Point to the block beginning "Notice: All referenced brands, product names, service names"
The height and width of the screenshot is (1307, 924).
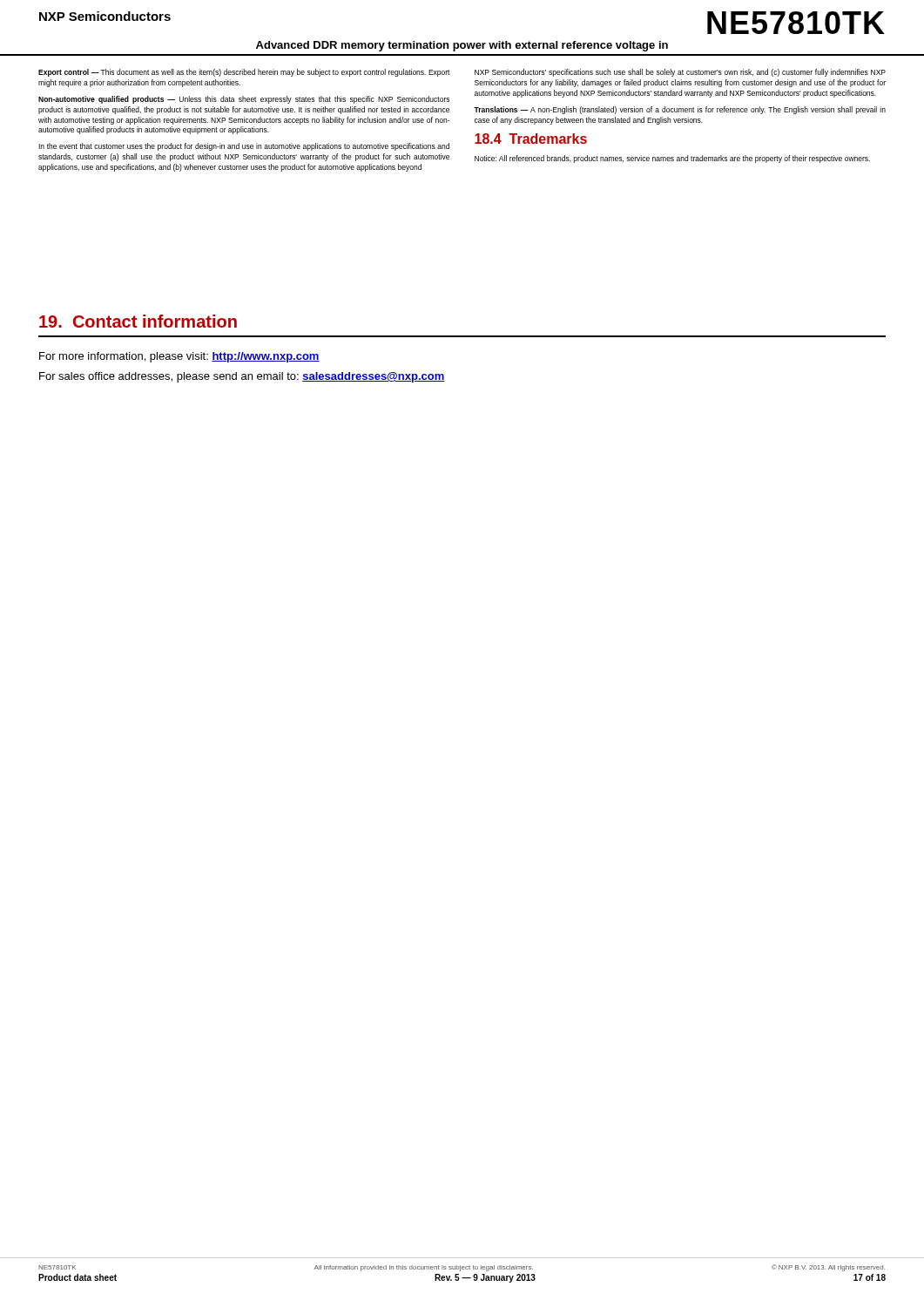672,159
